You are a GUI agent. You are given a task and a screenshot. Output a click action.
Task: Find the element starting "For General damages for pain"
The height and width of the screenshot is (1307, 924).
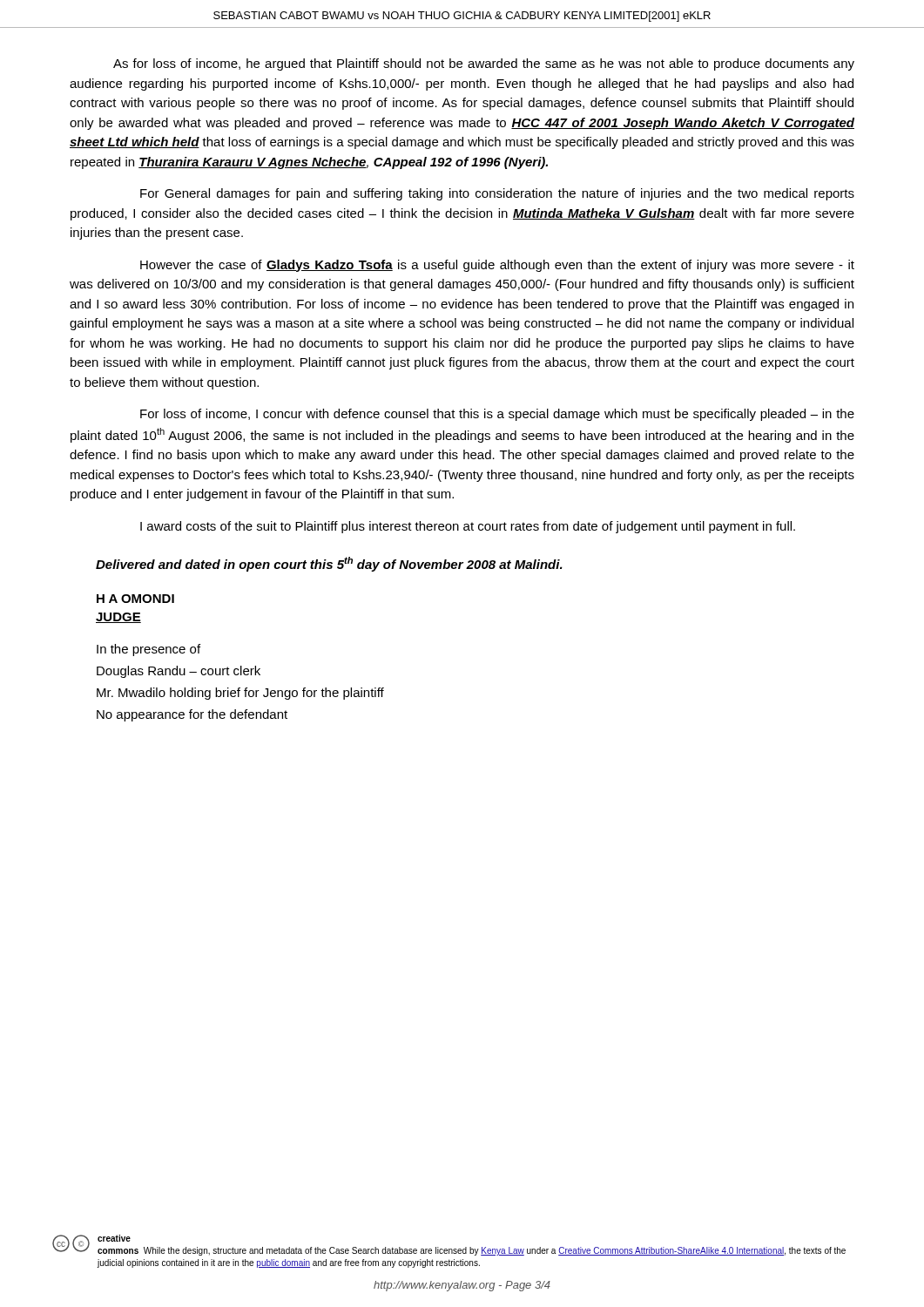click(x=462, y=213)
